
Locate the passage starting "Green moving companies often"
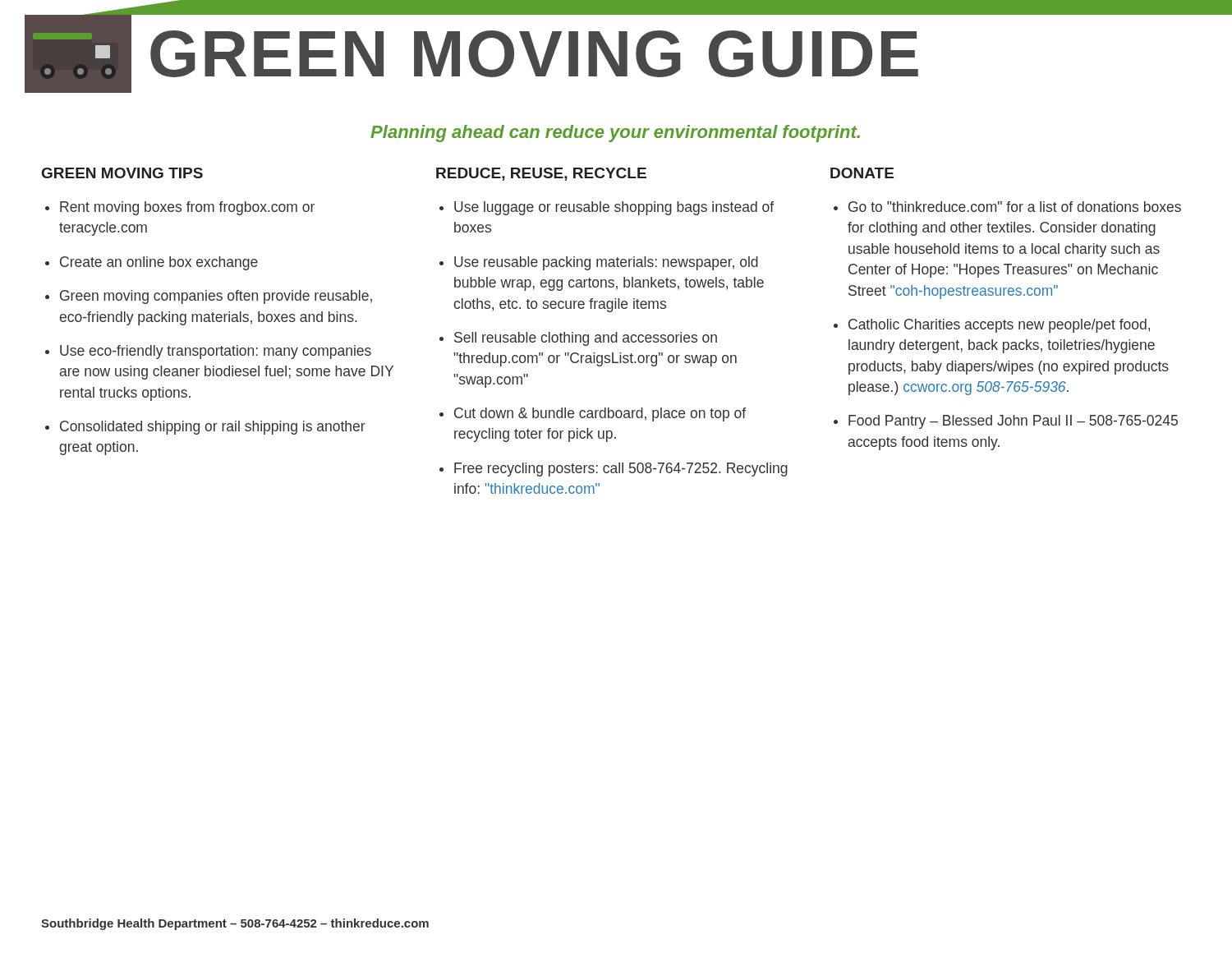coord(227,307)
